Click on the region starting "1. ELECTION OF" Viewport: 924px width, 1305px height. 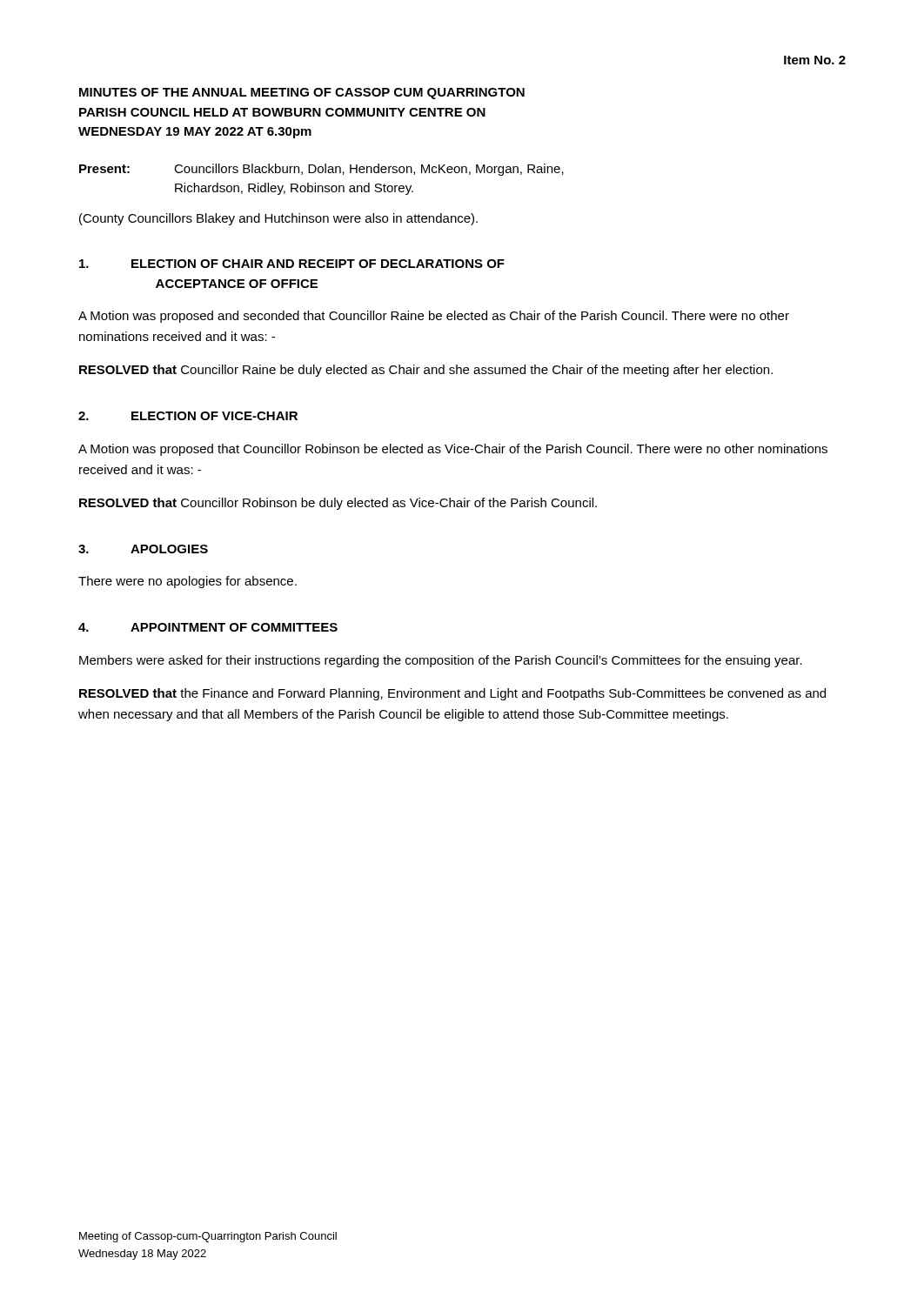[291, 274]
